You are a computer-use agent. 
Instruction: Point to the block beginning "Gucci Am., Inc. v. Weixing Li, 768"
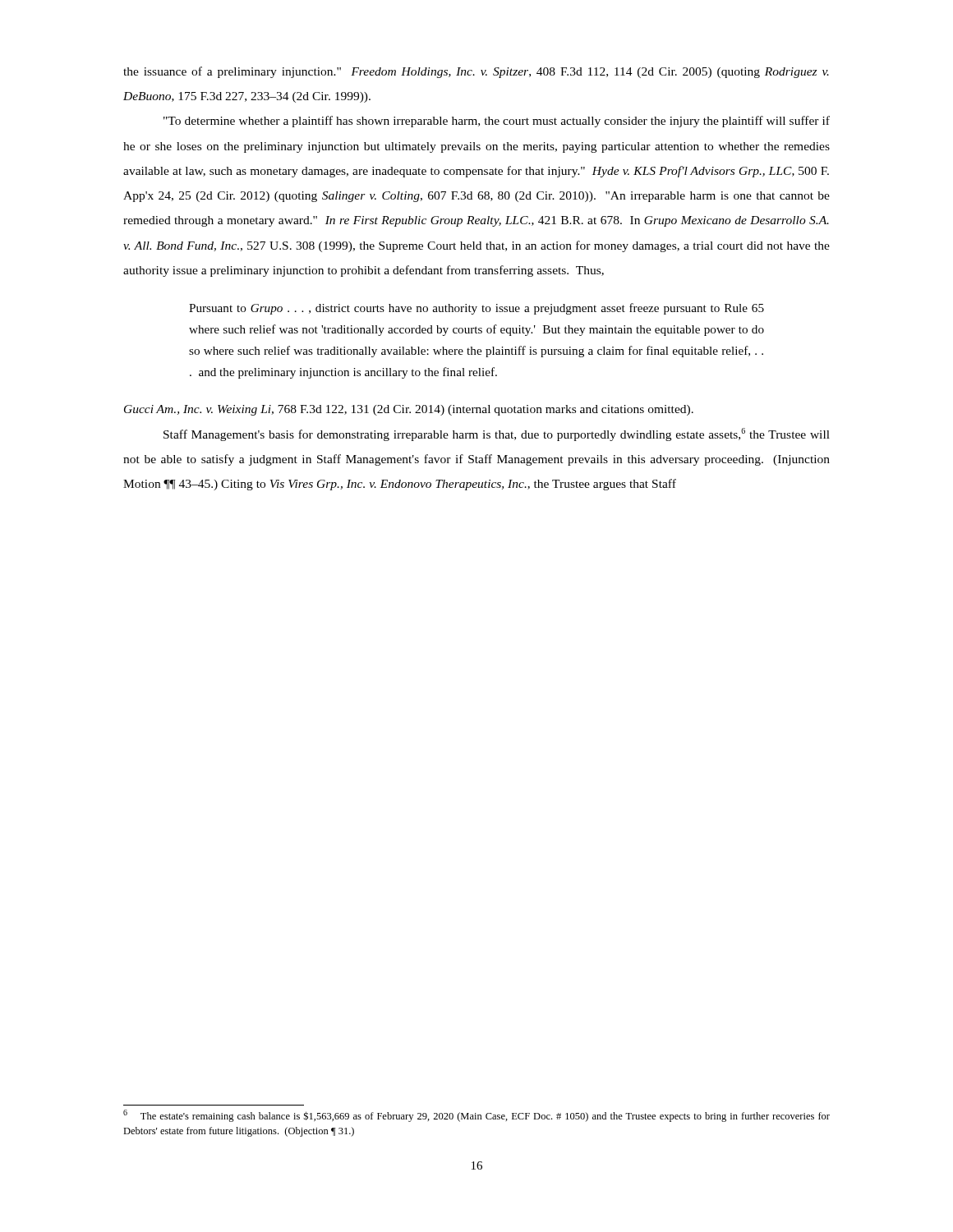tap(409, 409)
